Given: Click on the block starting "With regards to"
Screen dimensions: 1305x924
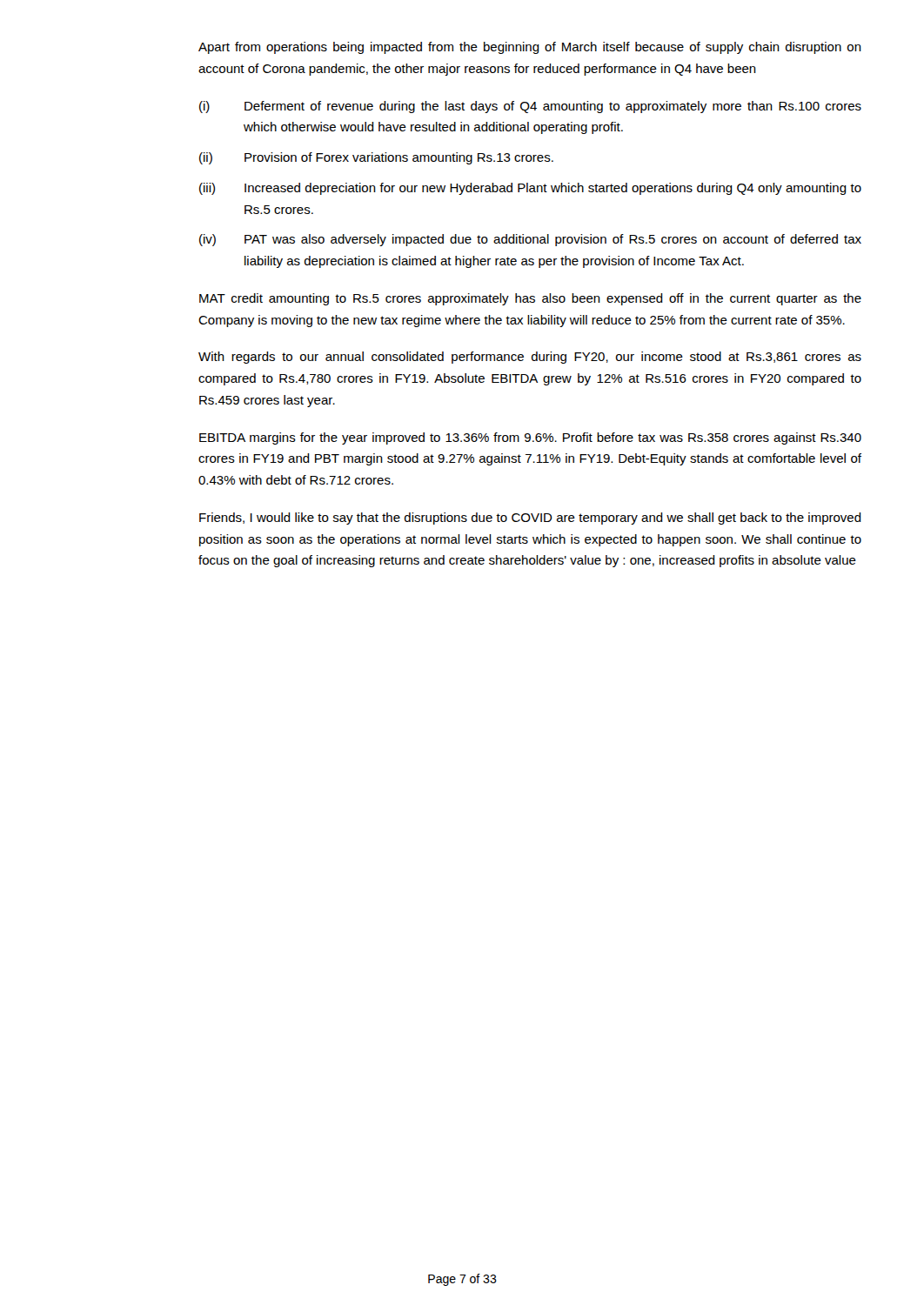Looking at the screenshot, I should (x=530, y=378).
